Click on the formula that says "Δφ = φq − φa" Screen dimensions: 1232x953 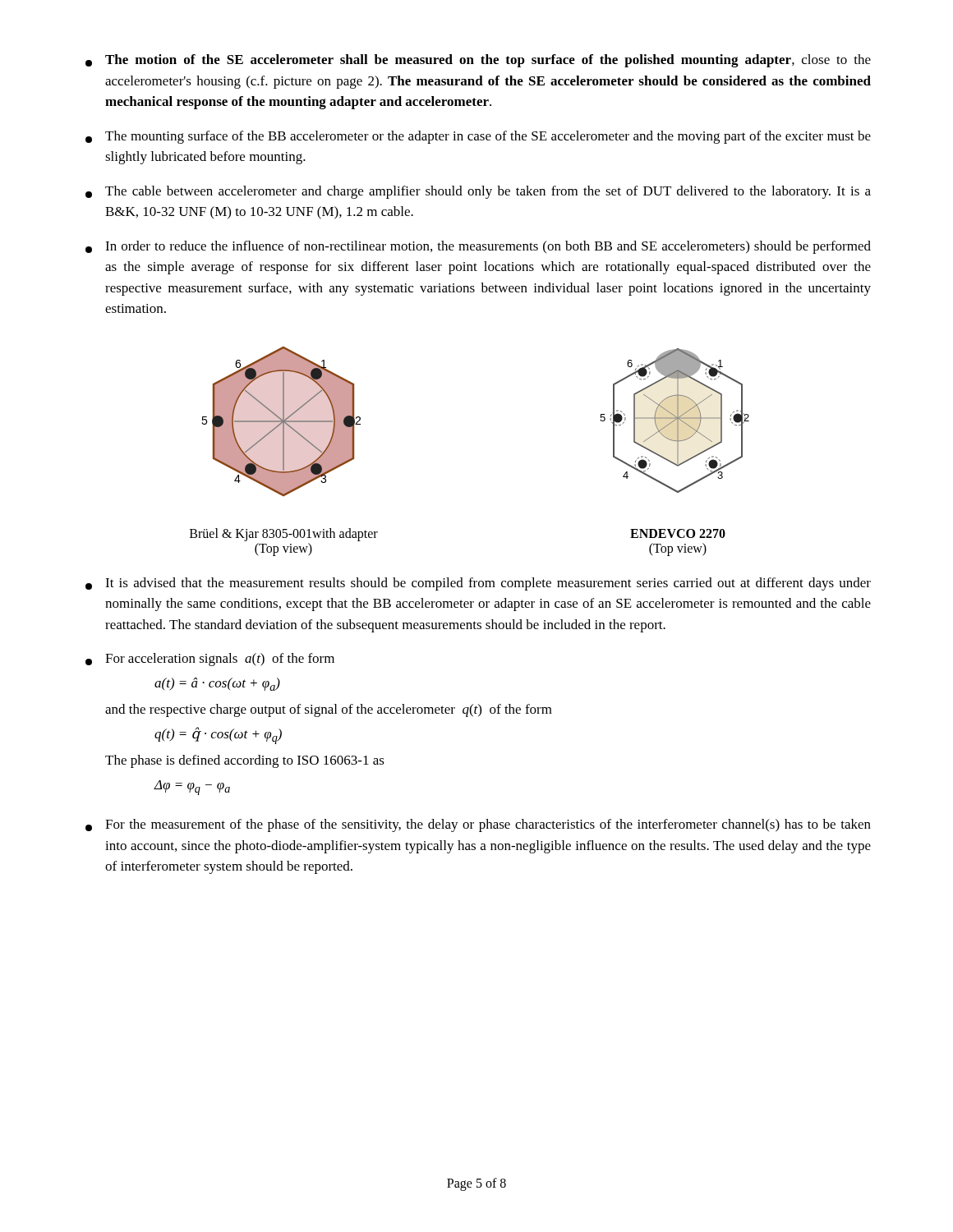(192, 786)
